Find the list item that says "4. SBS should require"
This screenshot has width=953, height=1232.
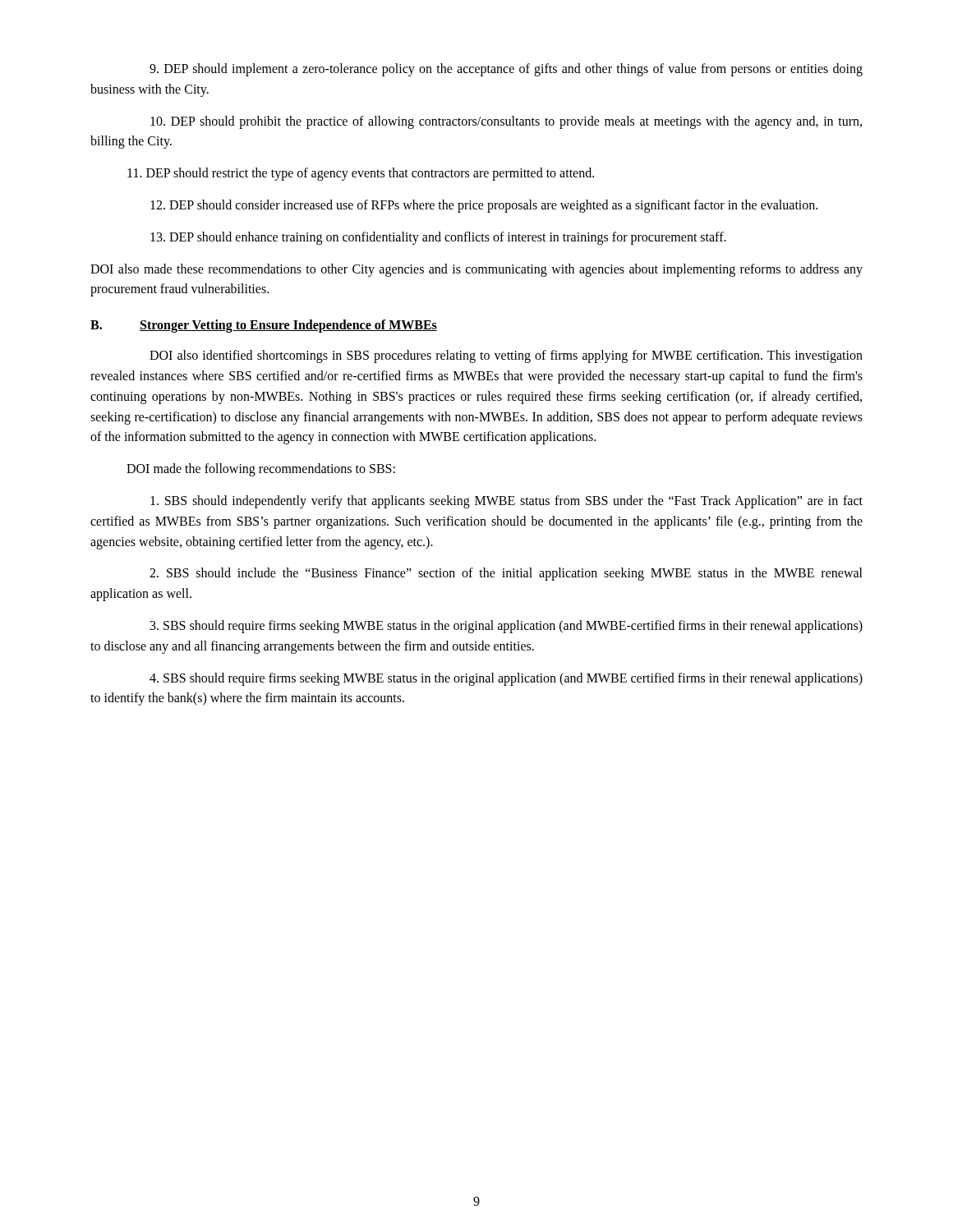(x=476, y=689)
